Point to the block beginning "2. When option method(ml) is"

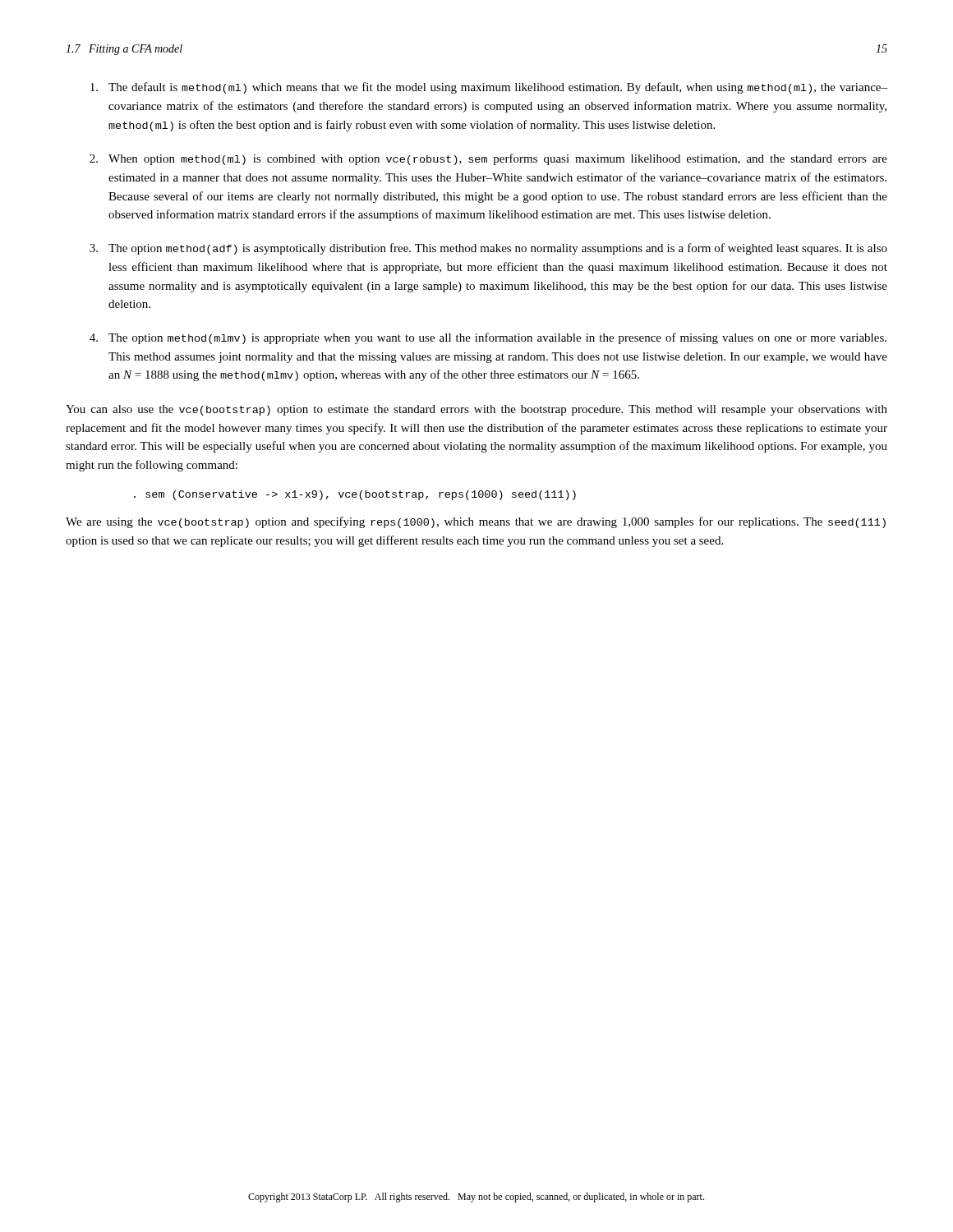point(476,187)
